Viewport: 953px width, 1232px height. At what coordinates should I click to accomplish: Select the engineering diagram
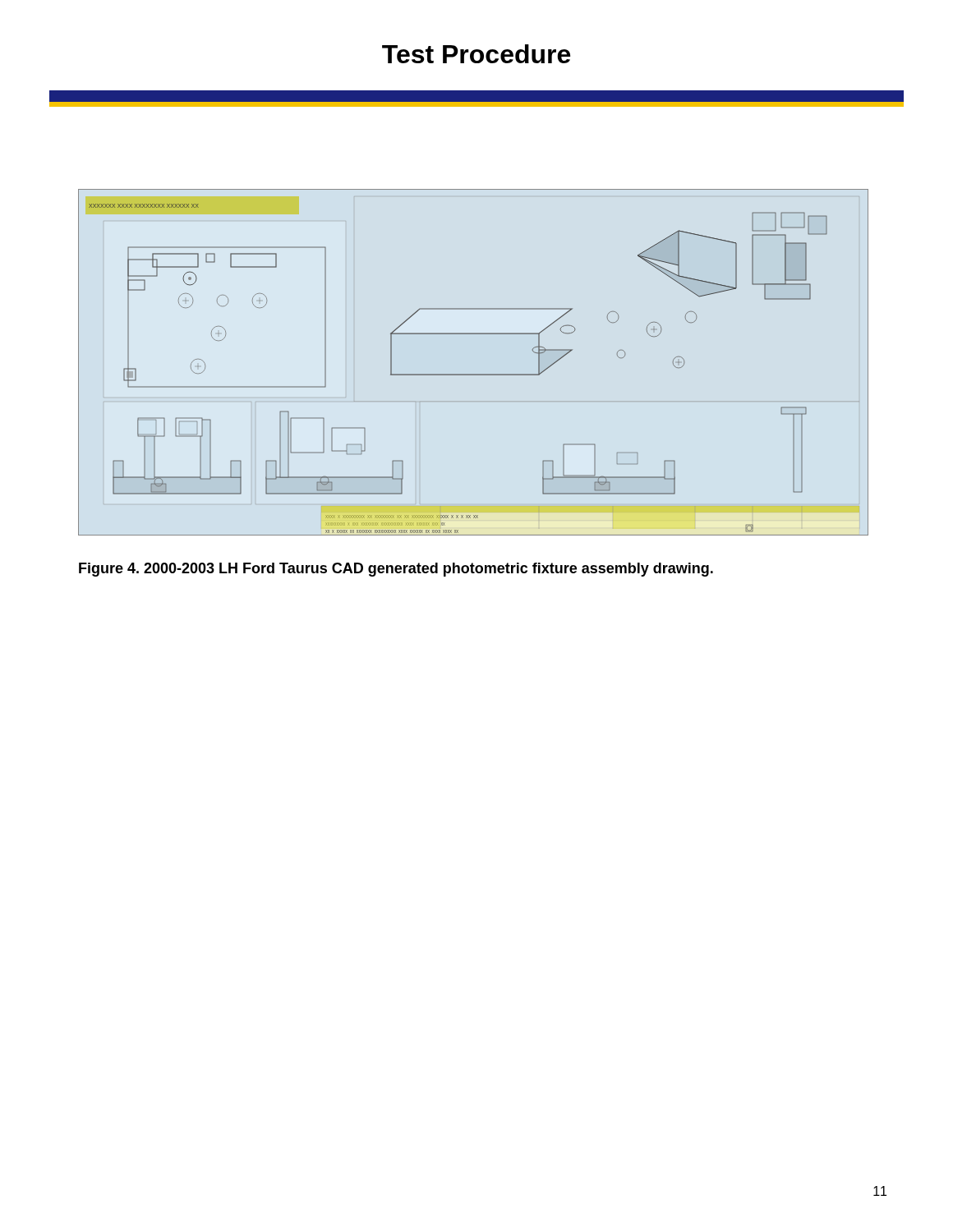point(476,362)
